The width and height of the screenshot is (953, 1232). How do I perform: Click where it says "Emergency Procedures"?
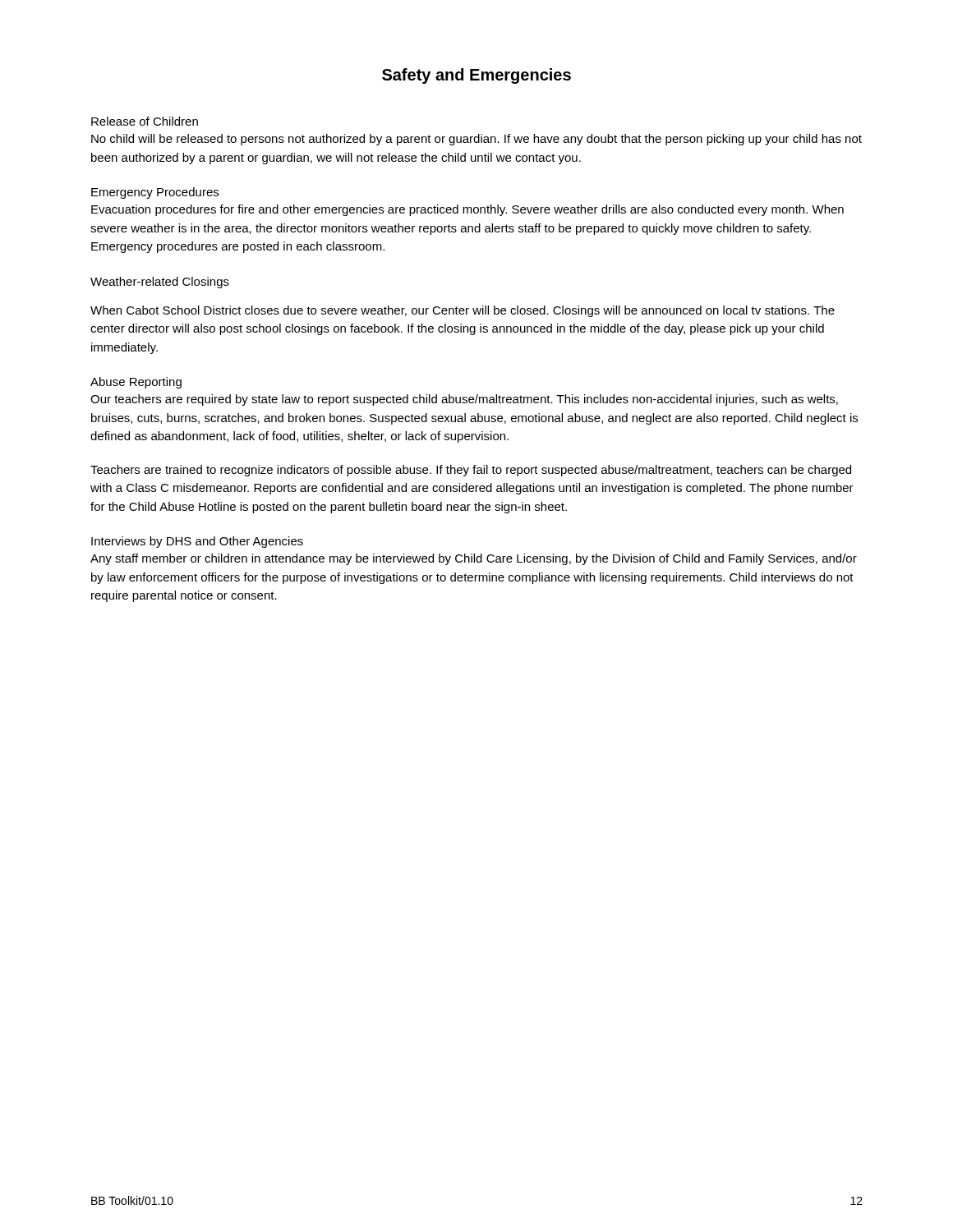[155, 192]
